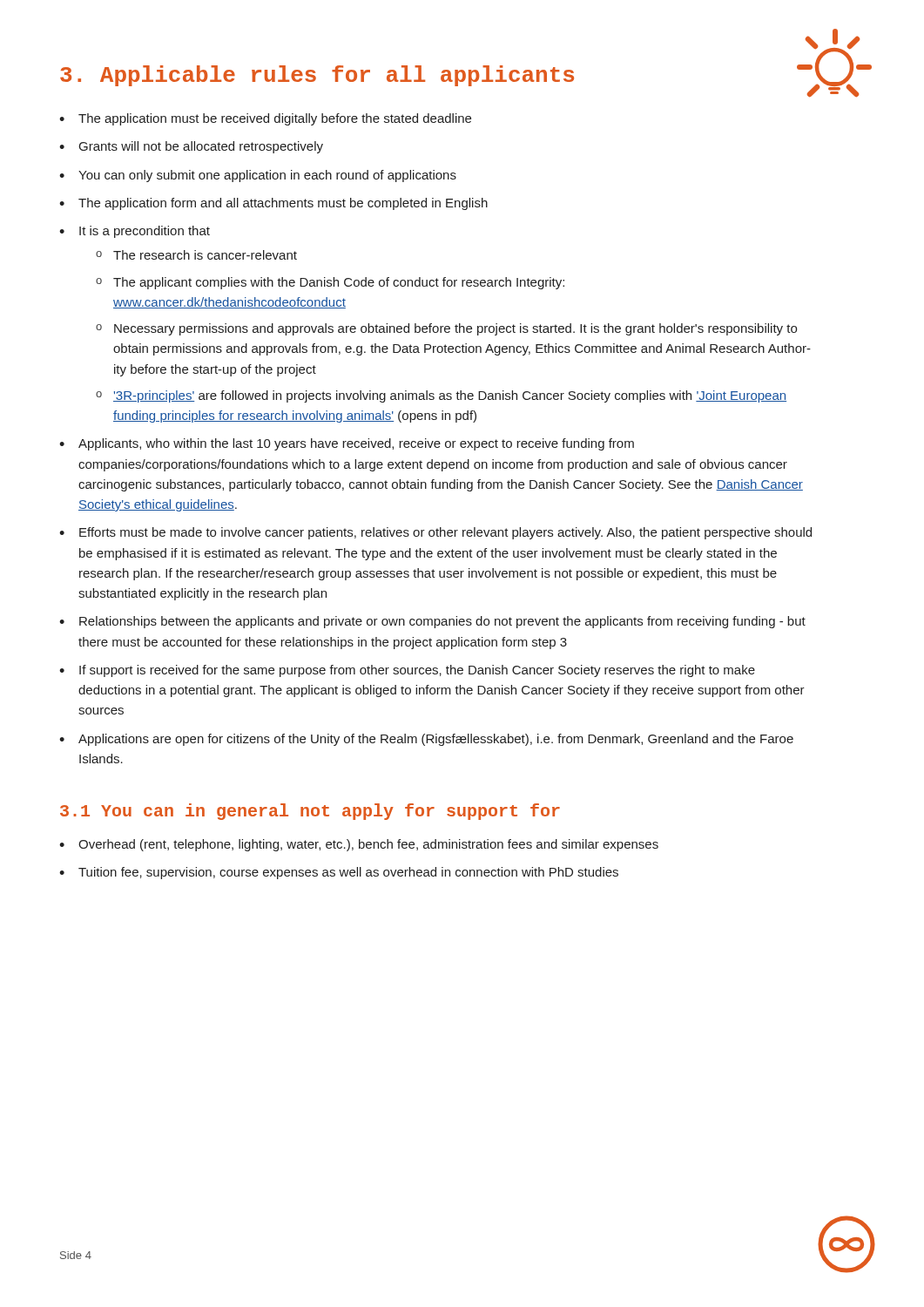Point to the block starting "Applications are open for citizens of the"
This screenshot has height=1307, width=924.
pos(436,748)
